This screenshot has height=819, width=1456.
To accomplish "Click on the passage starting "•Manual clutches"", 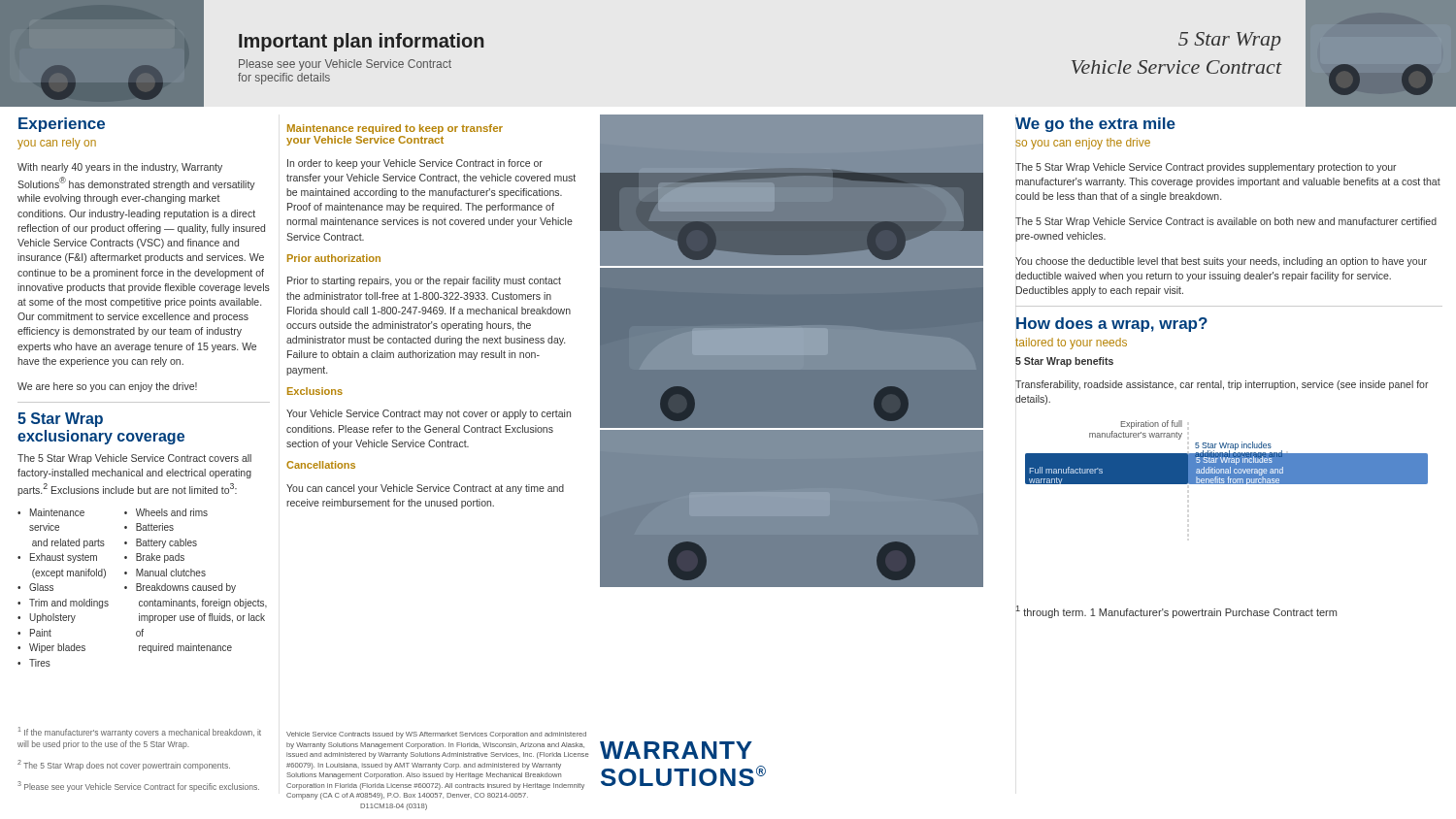I will click(197, 573).
